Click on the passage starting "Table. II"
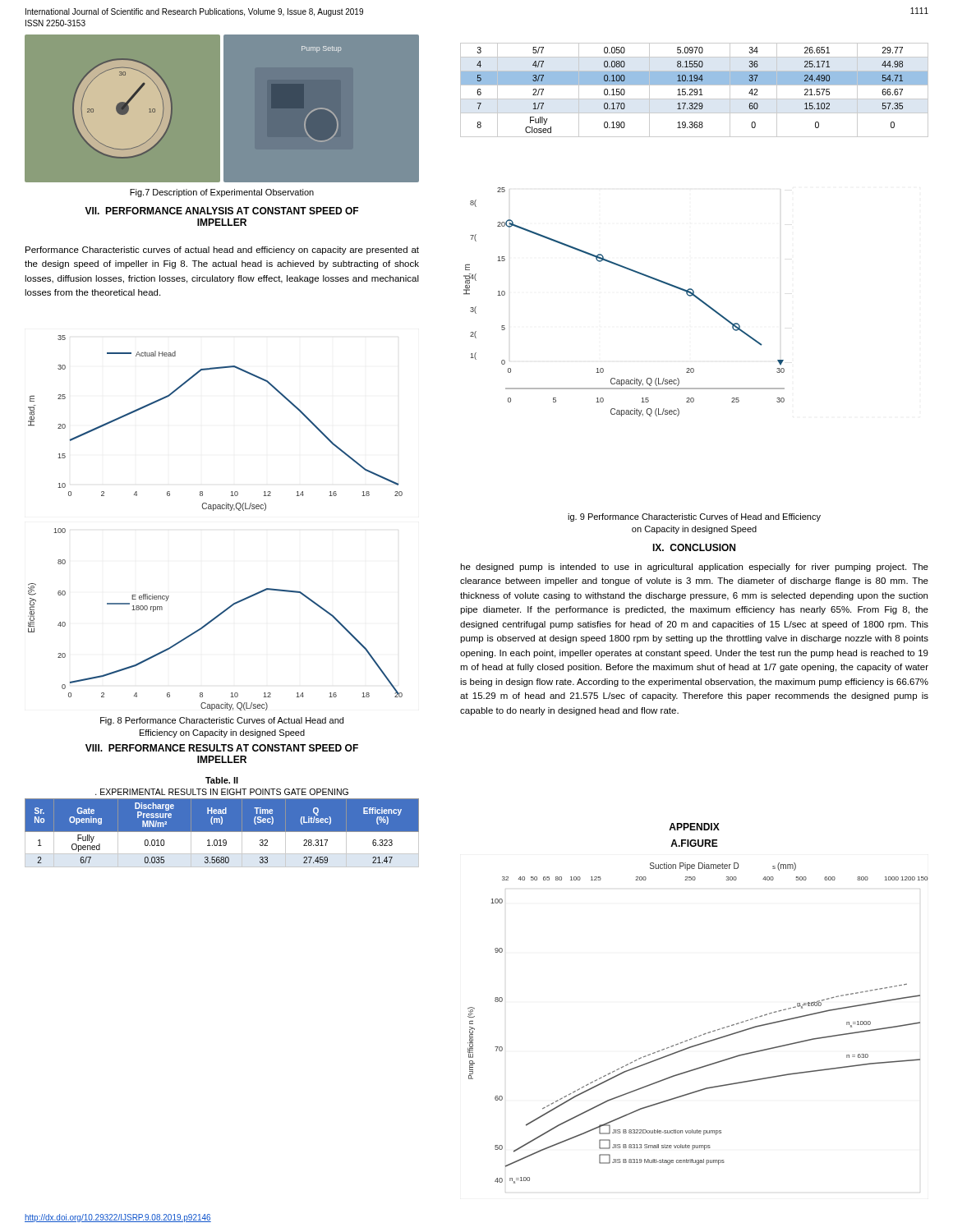 coord(222,780)
